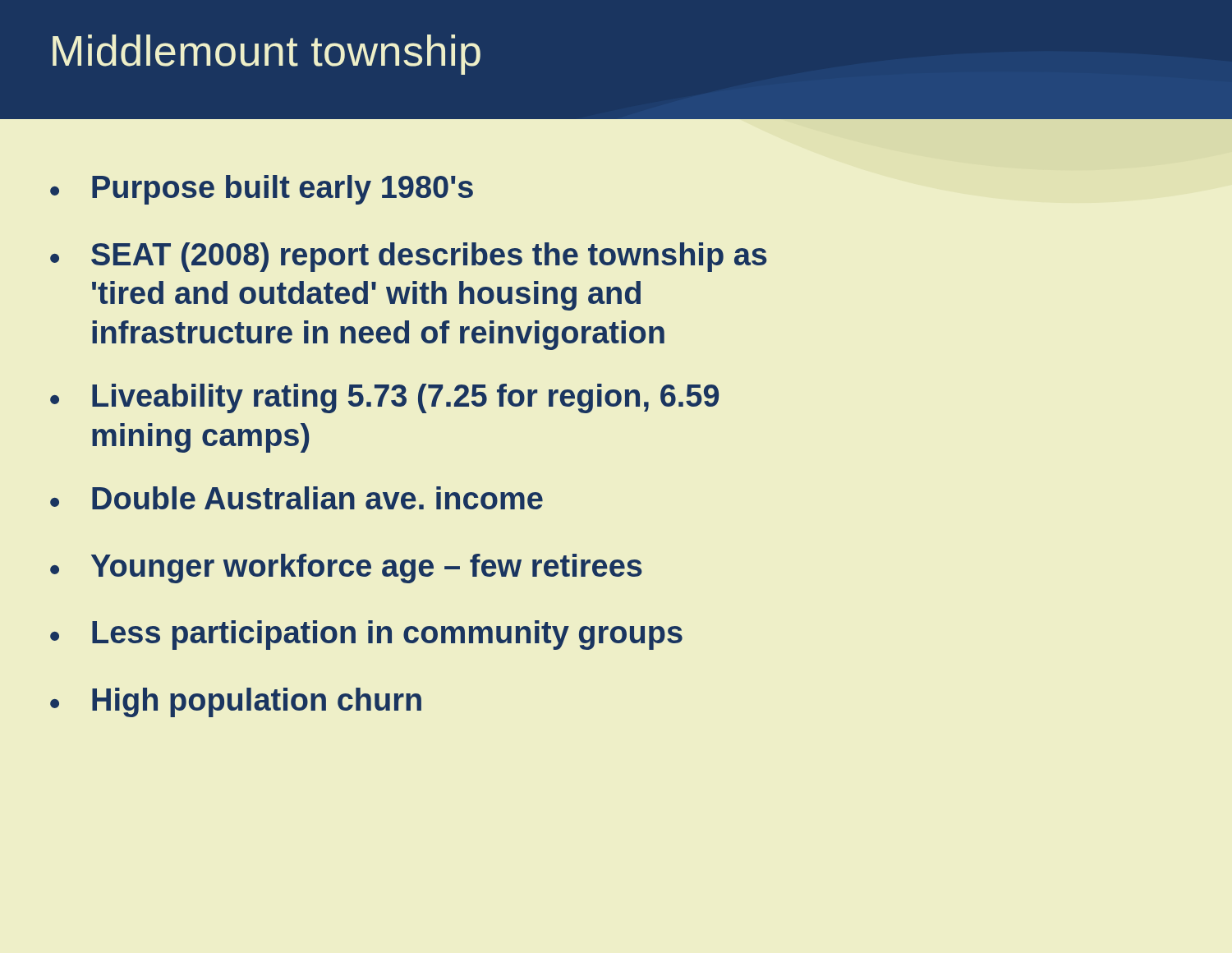1232x953 pixels.
Task: Point to the region starting "• Liveability rating"
Action: click(616, 416)
